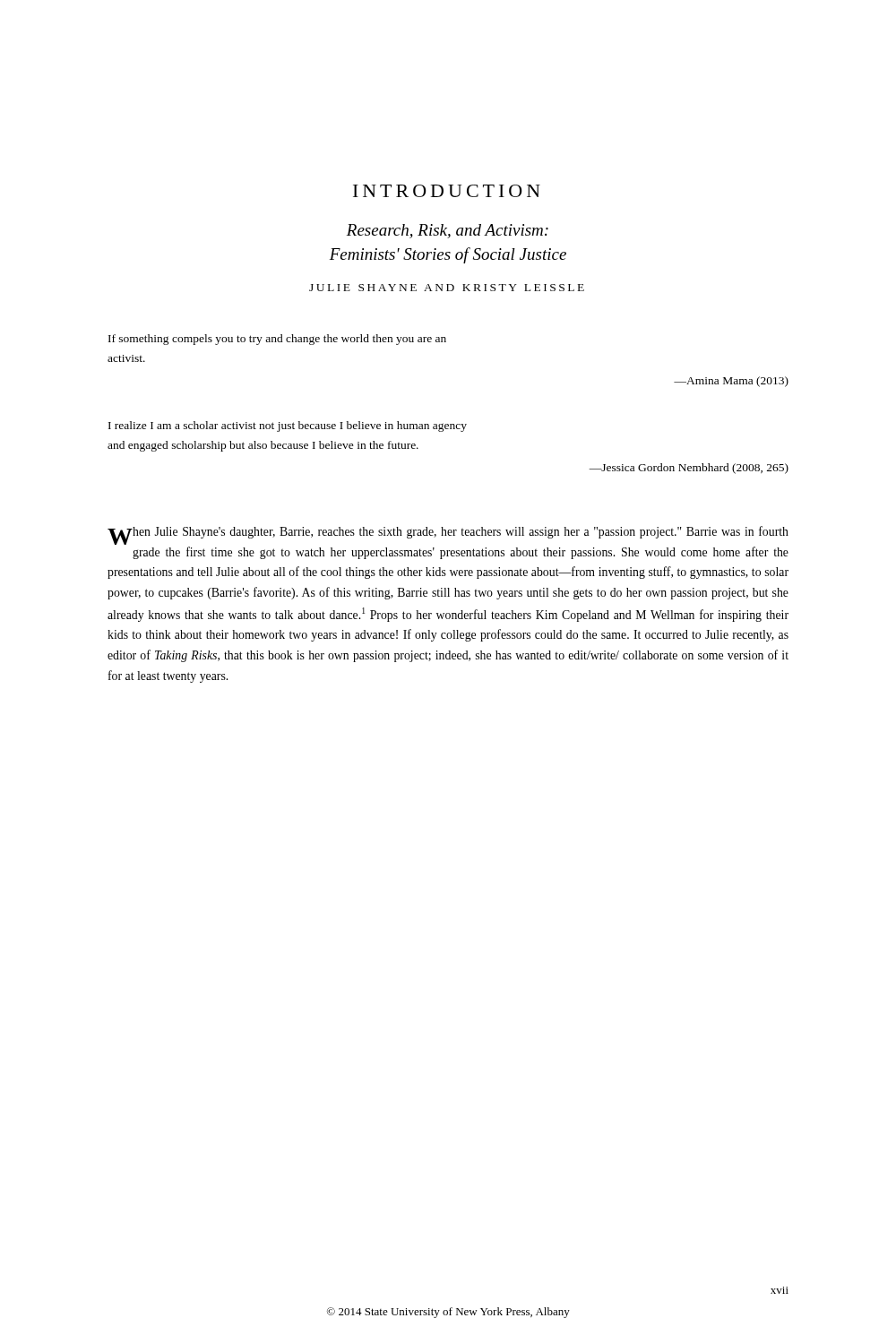Locate the block of text that opens with "I realize I am a scholar activist"
Screen dimensions: 1344x896
pos(288,426)
